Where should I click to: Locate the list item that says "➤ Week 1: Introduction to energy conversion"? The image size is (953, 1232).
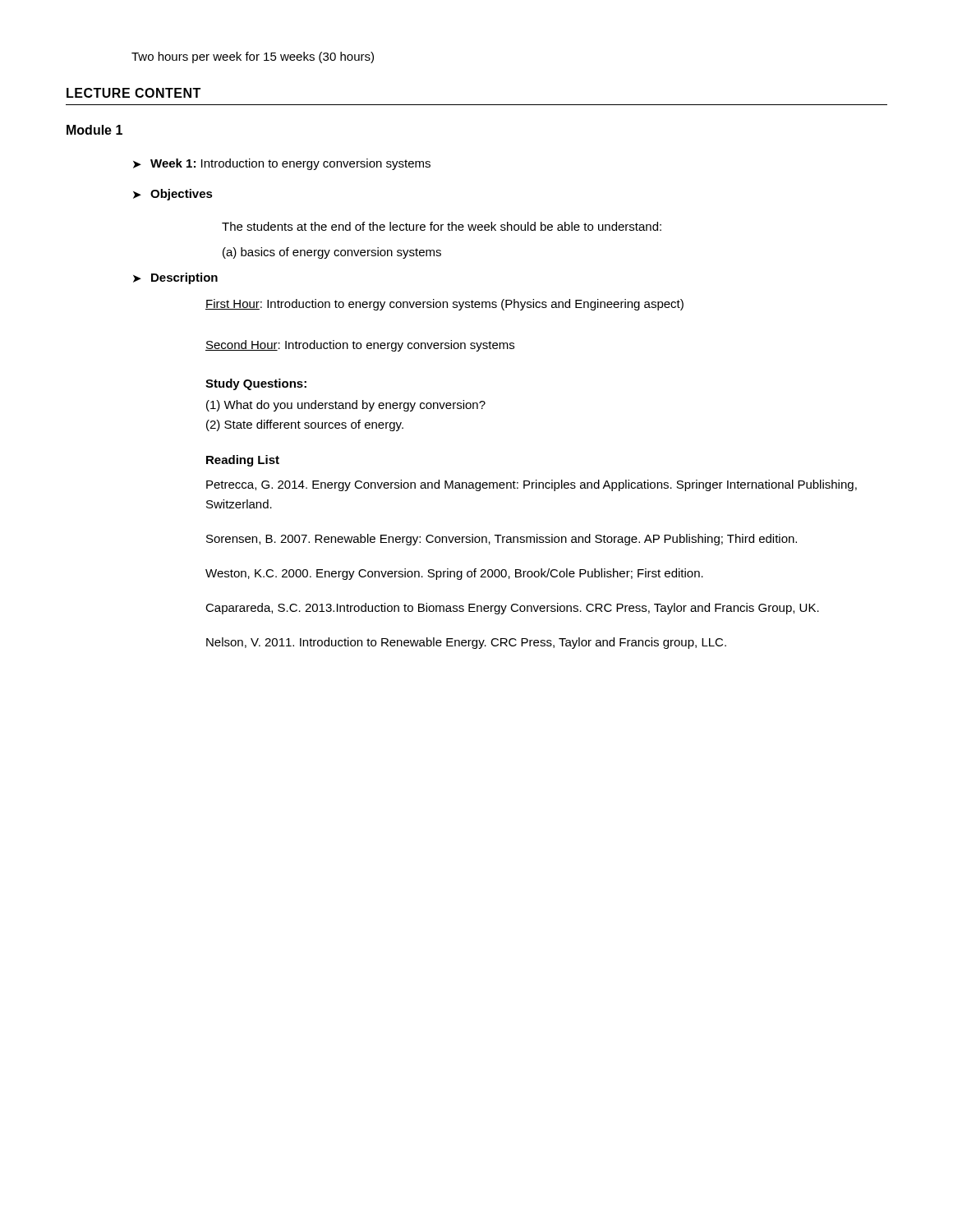(282, 164)
